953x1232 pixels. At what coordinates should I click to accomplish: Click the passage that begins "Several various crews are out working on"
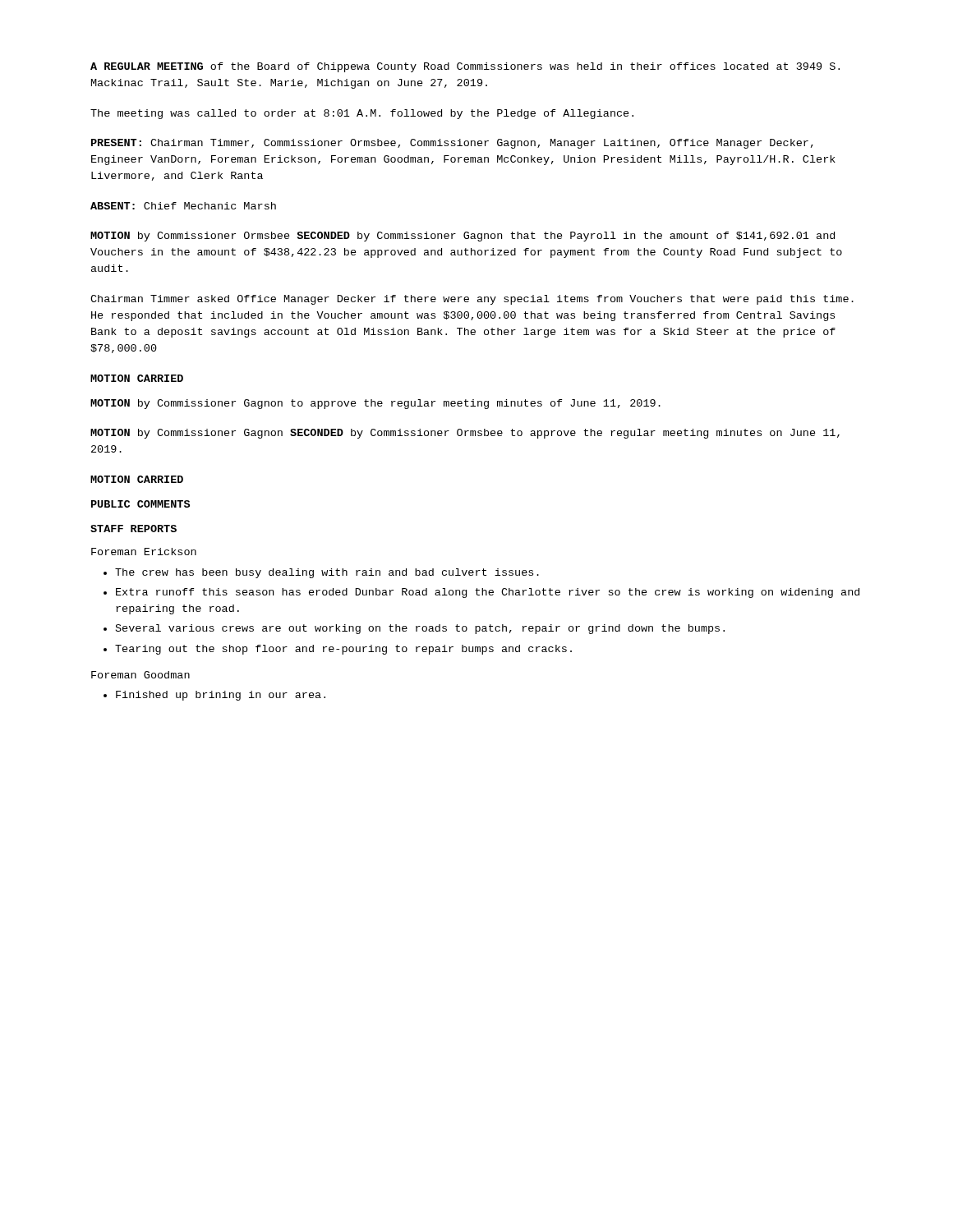point(421,629)
